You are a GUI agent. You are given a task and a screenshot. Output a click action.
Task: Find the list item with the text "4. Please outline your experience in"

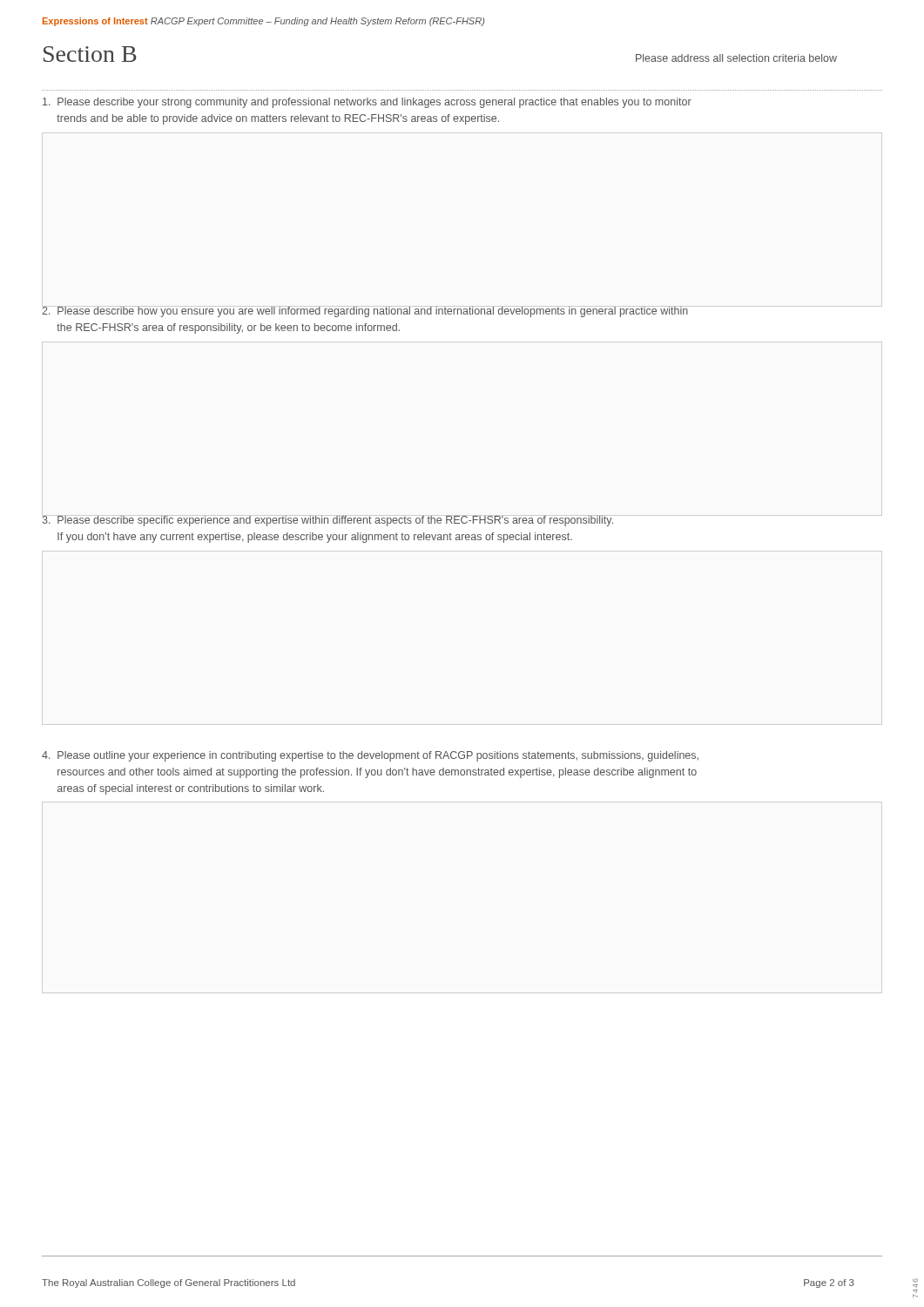(x=370, y=756)
